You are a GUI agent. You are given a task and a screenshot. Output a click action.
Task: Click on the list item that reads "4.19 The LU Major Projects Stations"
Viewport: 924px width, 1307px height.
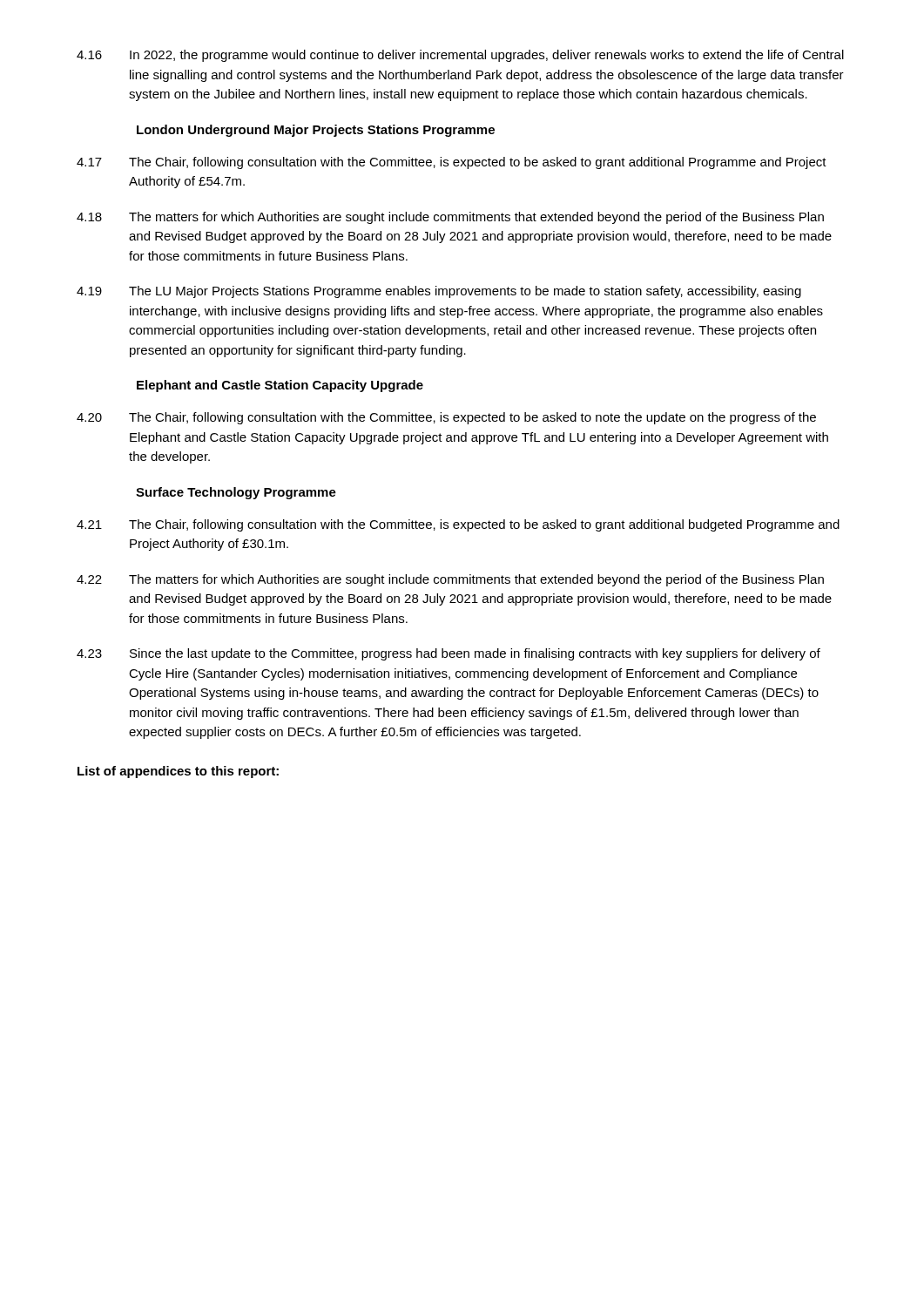462,321
